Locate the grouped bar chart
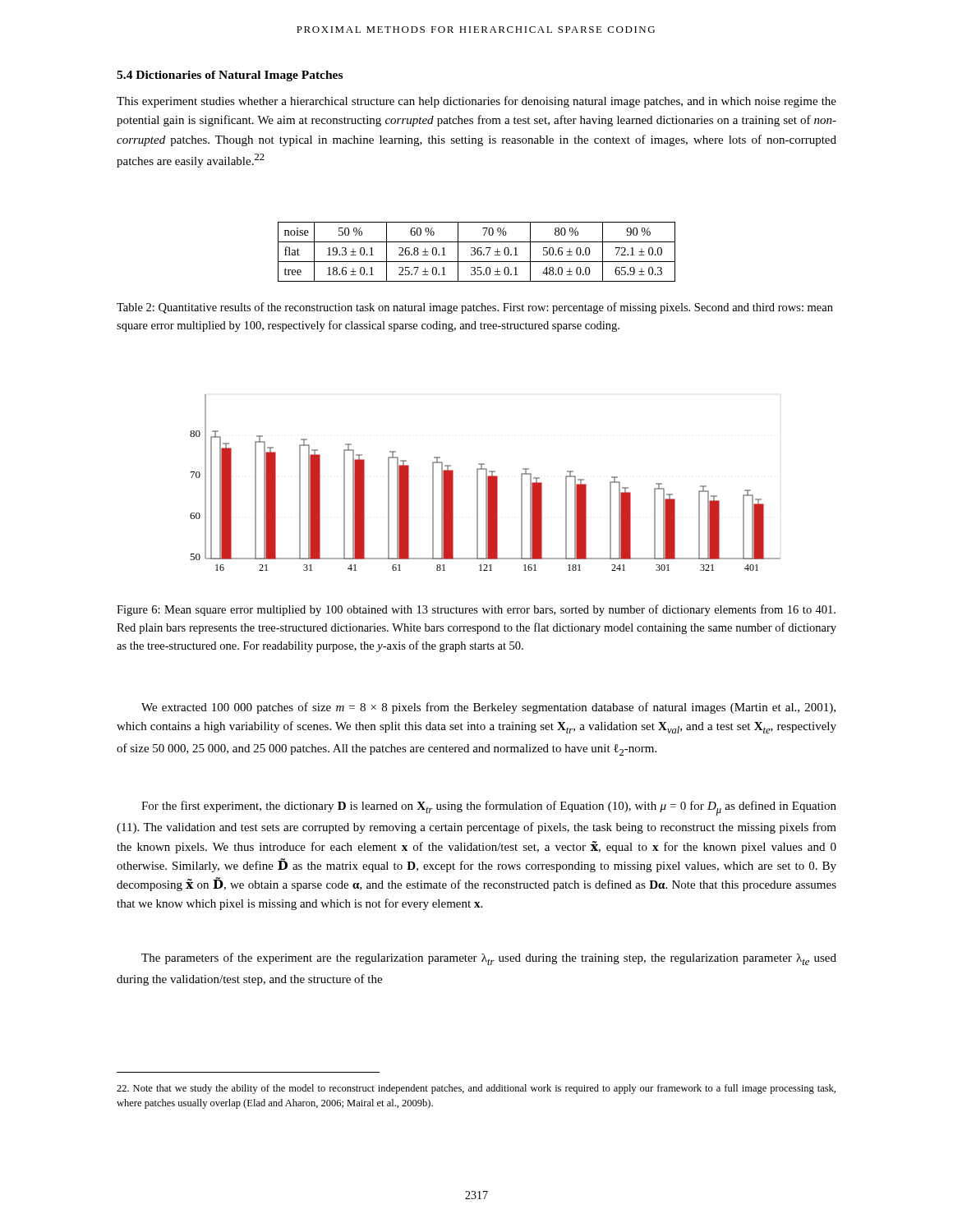The width and height of the screenshot is (953, 1232). point(476,489)
